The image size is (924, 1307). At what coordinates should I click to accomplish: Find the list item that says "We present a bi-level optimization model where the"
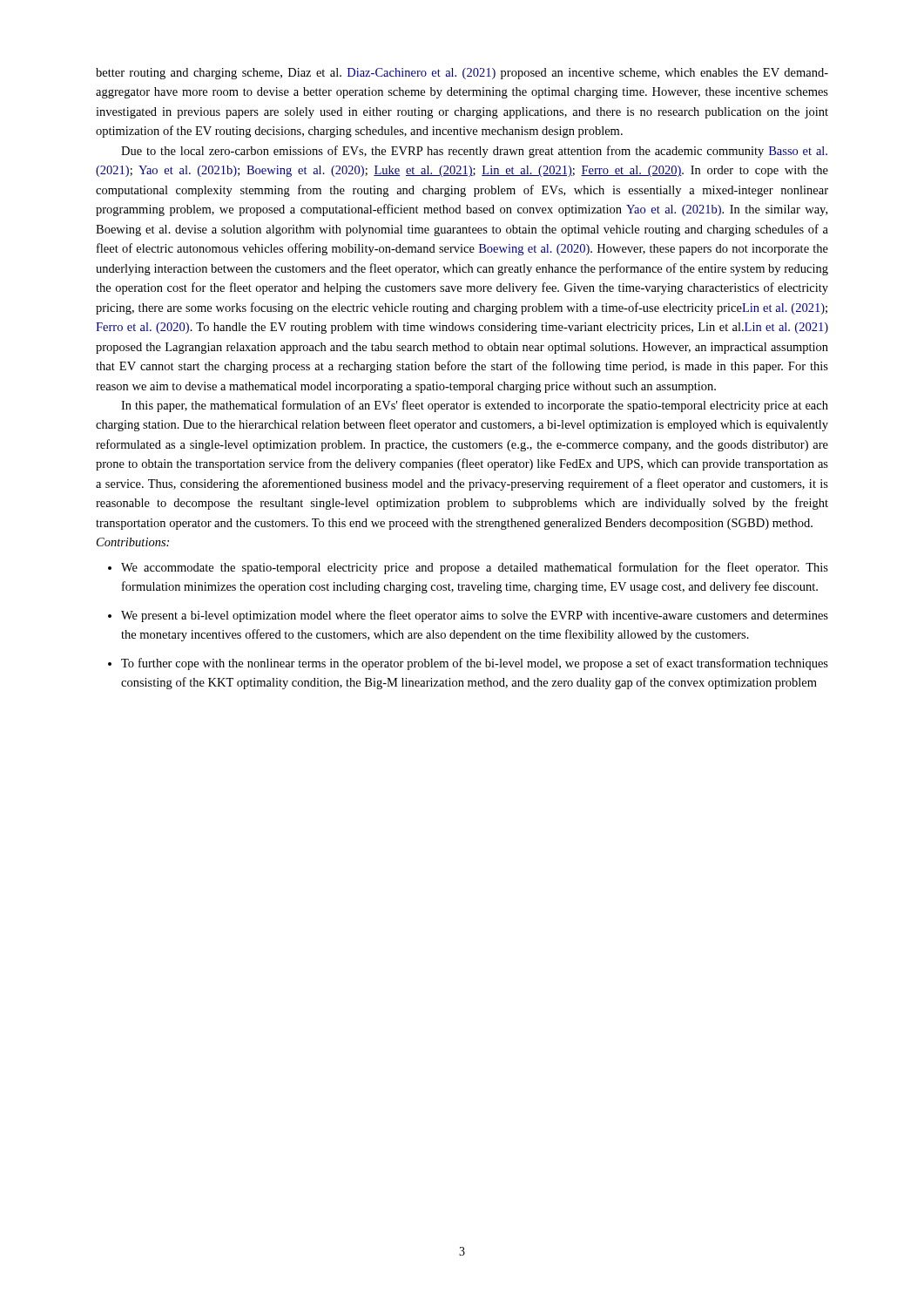click(x=475, y=625)
